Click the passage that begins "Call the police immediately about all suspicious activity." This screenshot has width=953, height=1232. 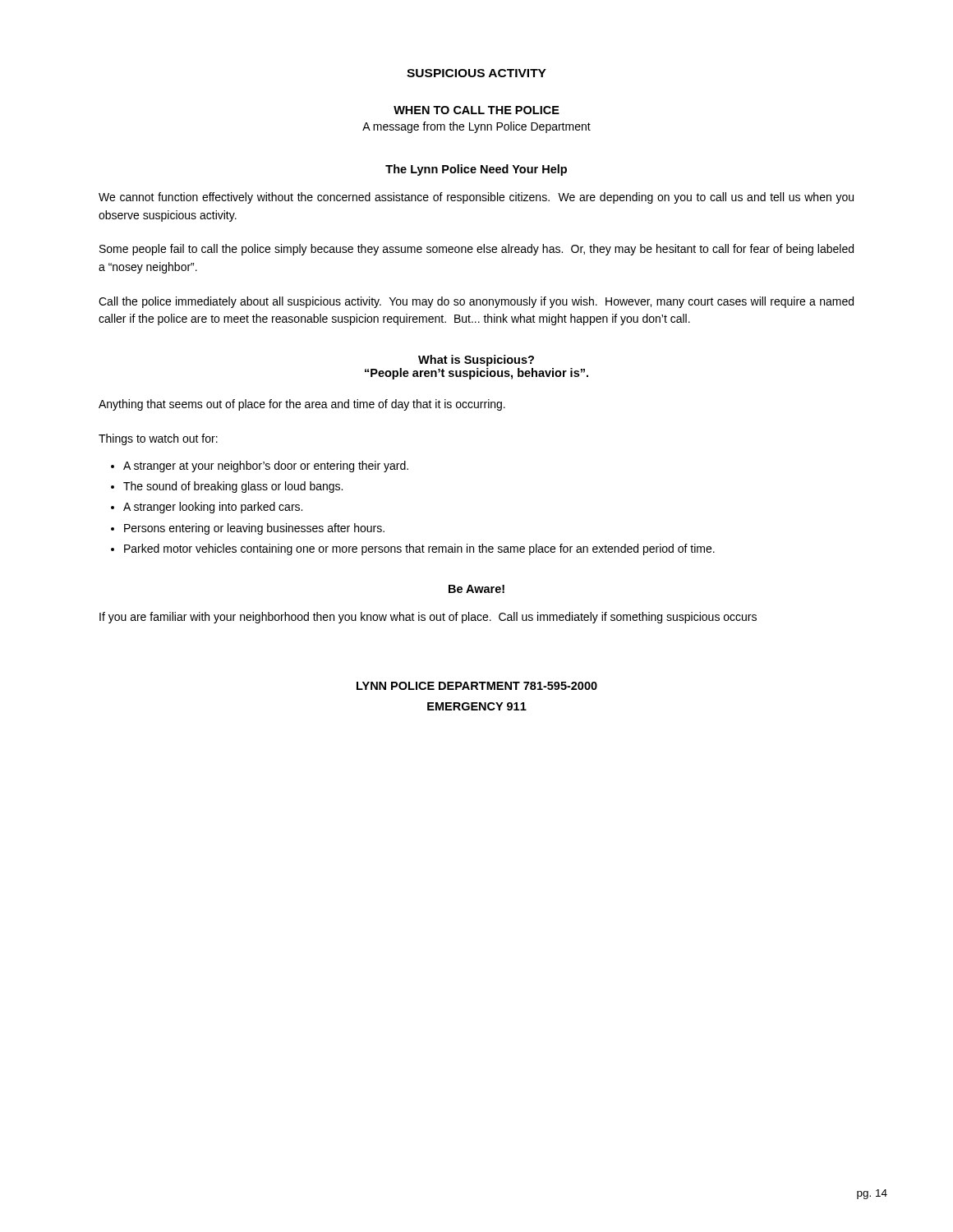(x=476, y=310)
